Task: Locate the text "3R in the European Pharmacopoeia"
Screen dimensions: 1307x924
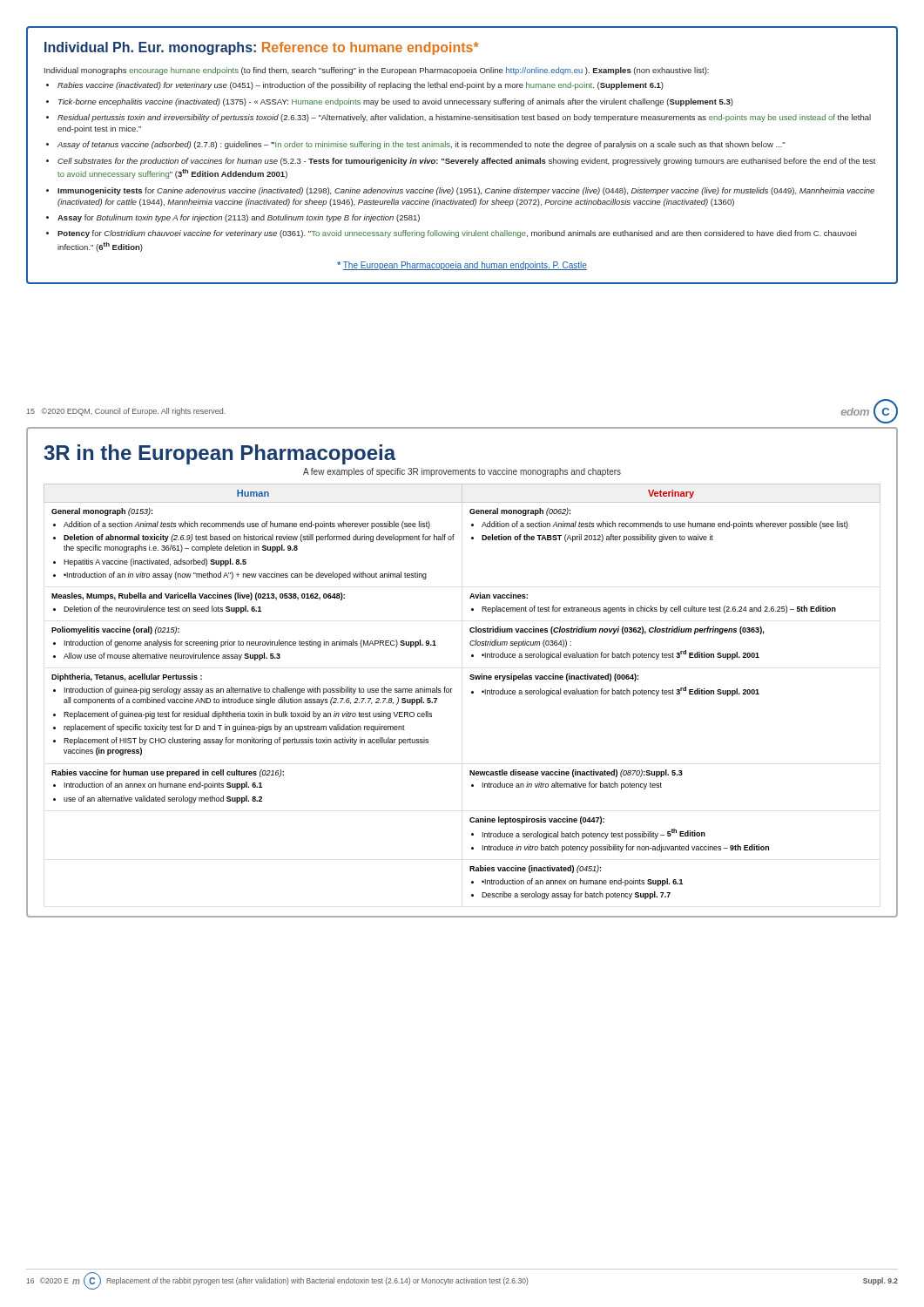Action: [x=219, y=453]
